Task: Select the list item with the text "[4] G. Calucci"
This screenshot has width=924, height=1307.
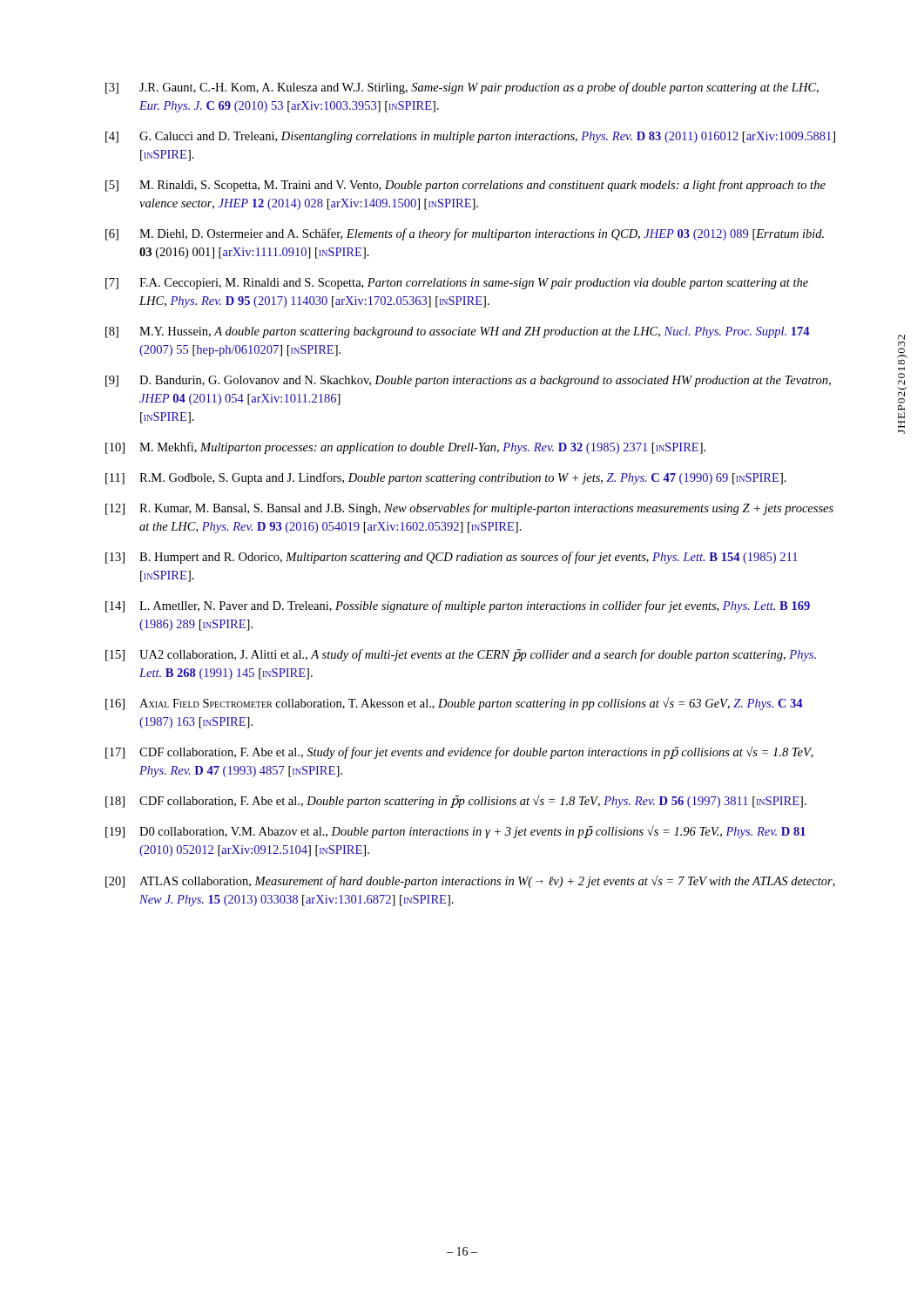Action: (471, 146)
